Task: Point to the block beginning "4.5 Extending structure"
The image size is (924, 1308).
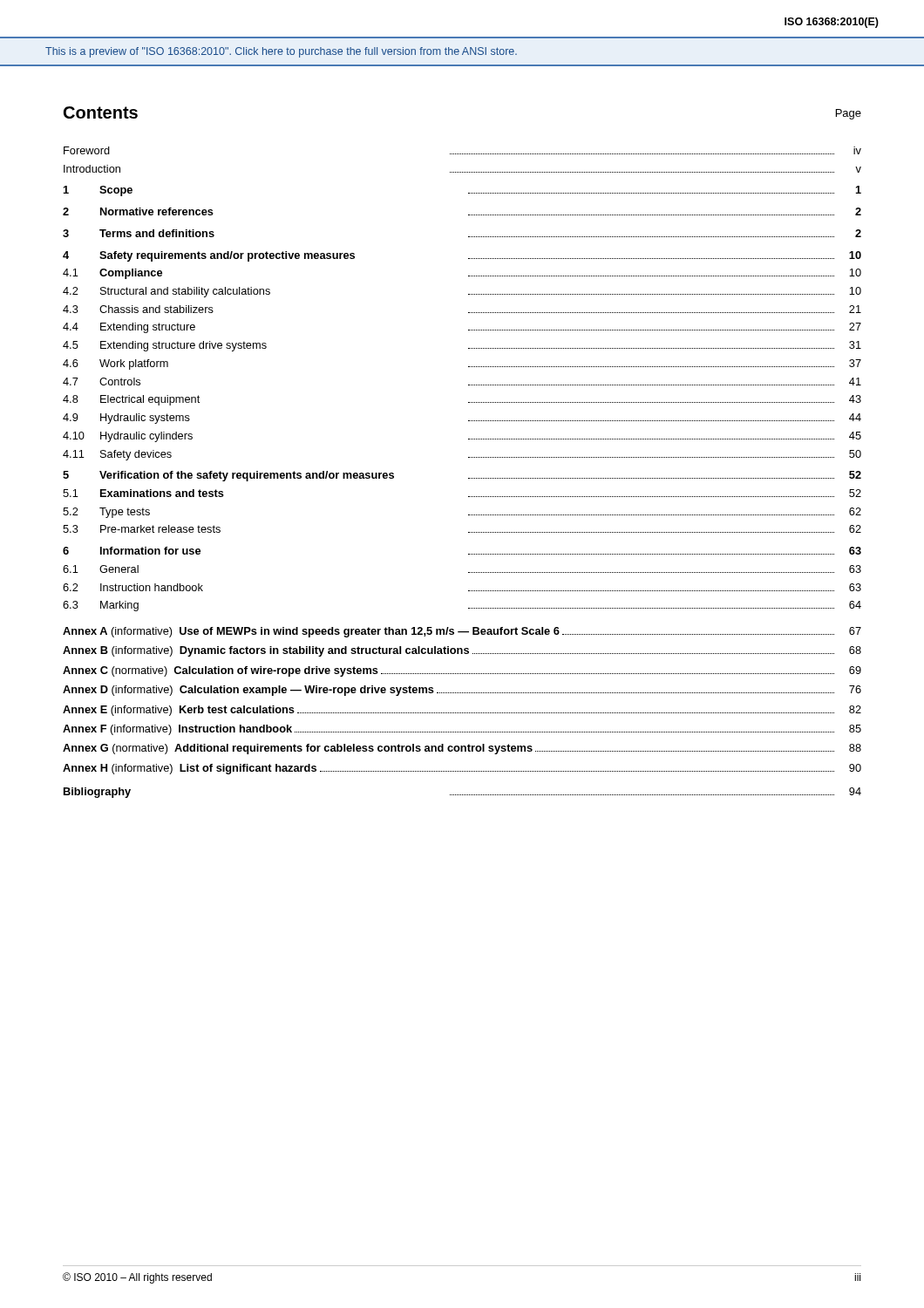Action: 462,346
